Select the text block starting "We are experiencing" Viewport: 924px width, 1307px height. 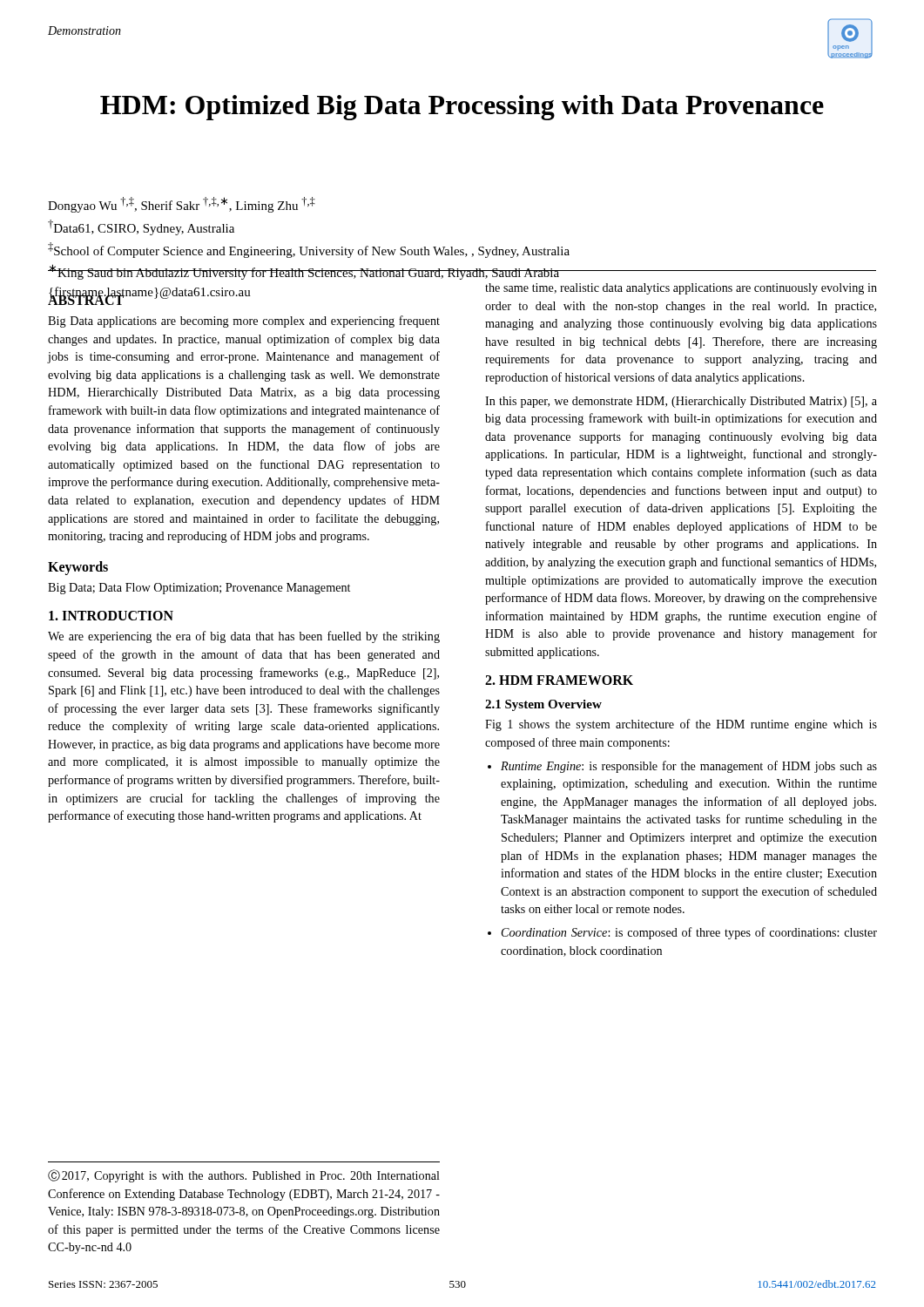click(244, 726)
